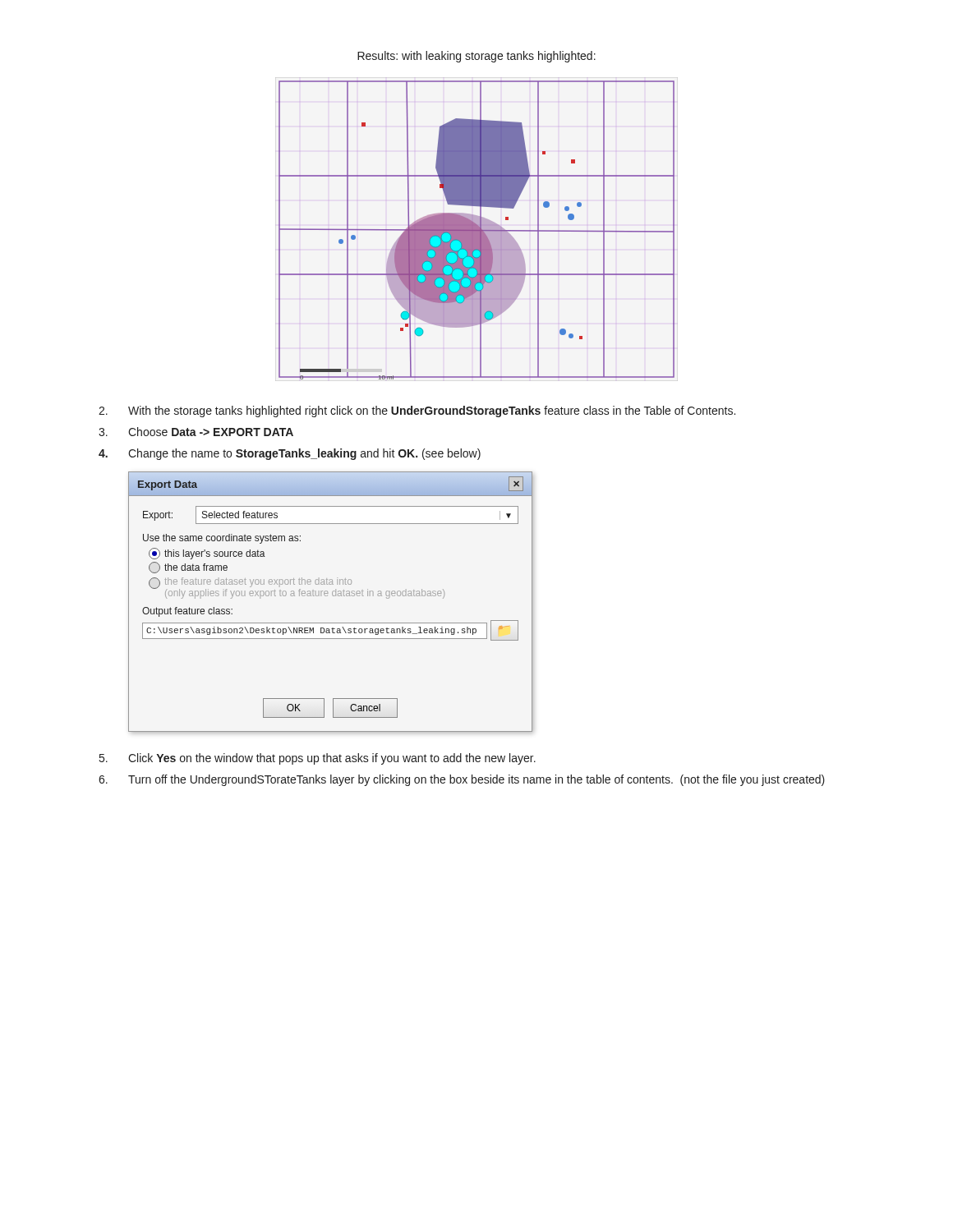Screen dimensions: 1232x953
Task: Select the list item containing "3. Choose Data"
Action: [196, 432]
